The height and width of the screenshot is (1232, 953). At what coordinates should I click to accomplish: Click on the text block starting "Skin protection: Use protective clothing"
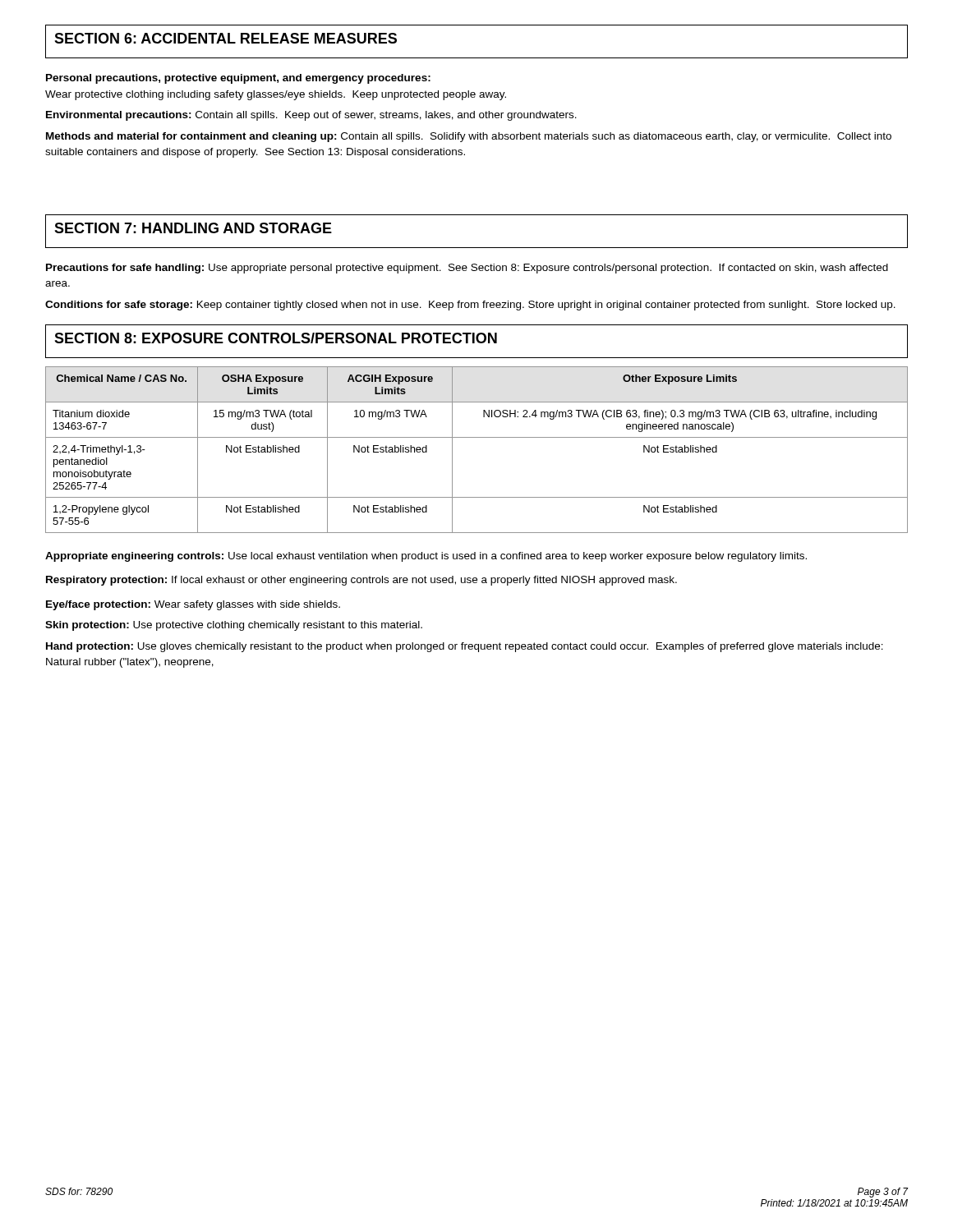tap(234, 626)
